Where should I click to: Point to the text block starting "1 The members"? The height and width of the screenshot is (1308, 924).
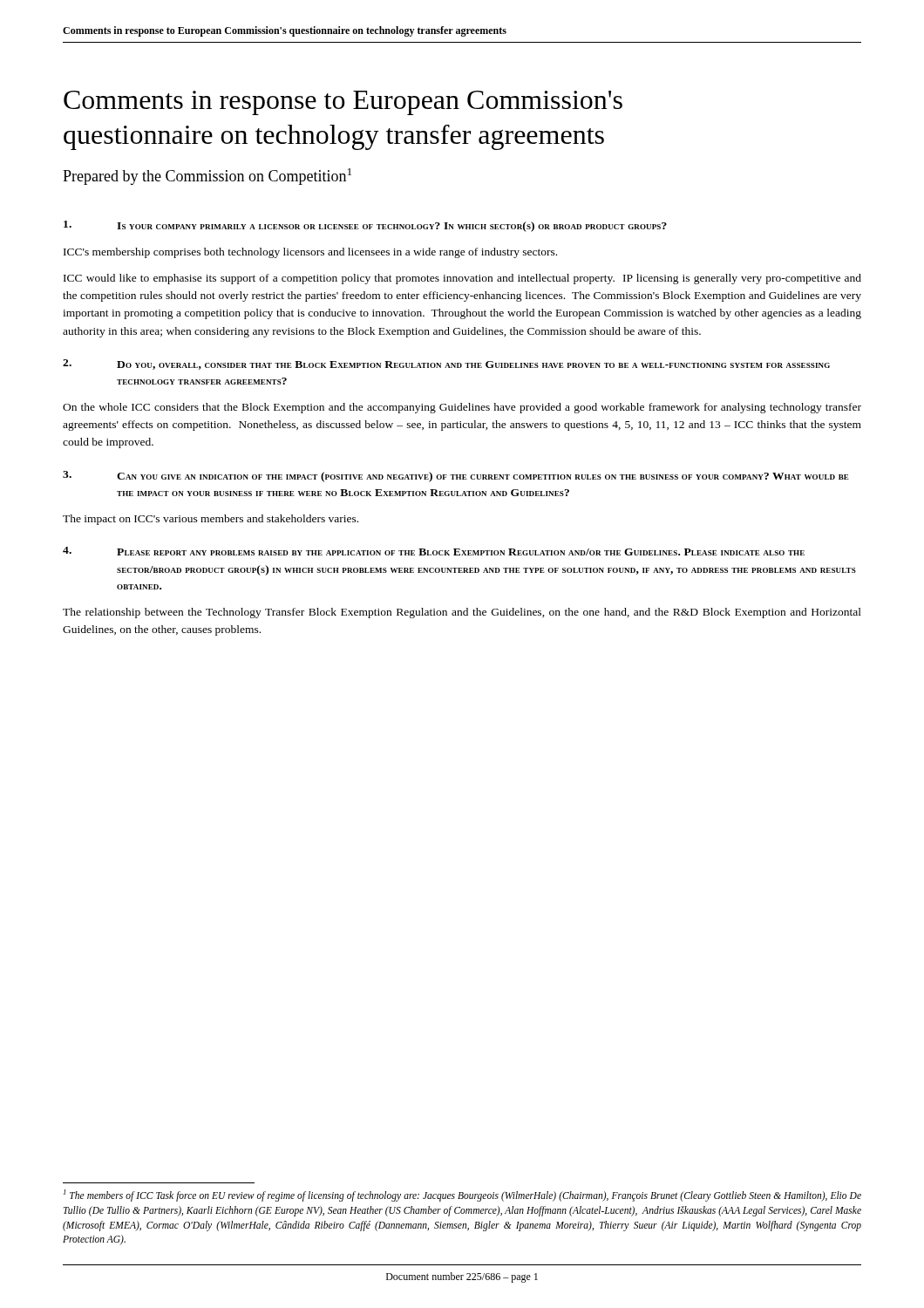click(x=462, y=1217)
